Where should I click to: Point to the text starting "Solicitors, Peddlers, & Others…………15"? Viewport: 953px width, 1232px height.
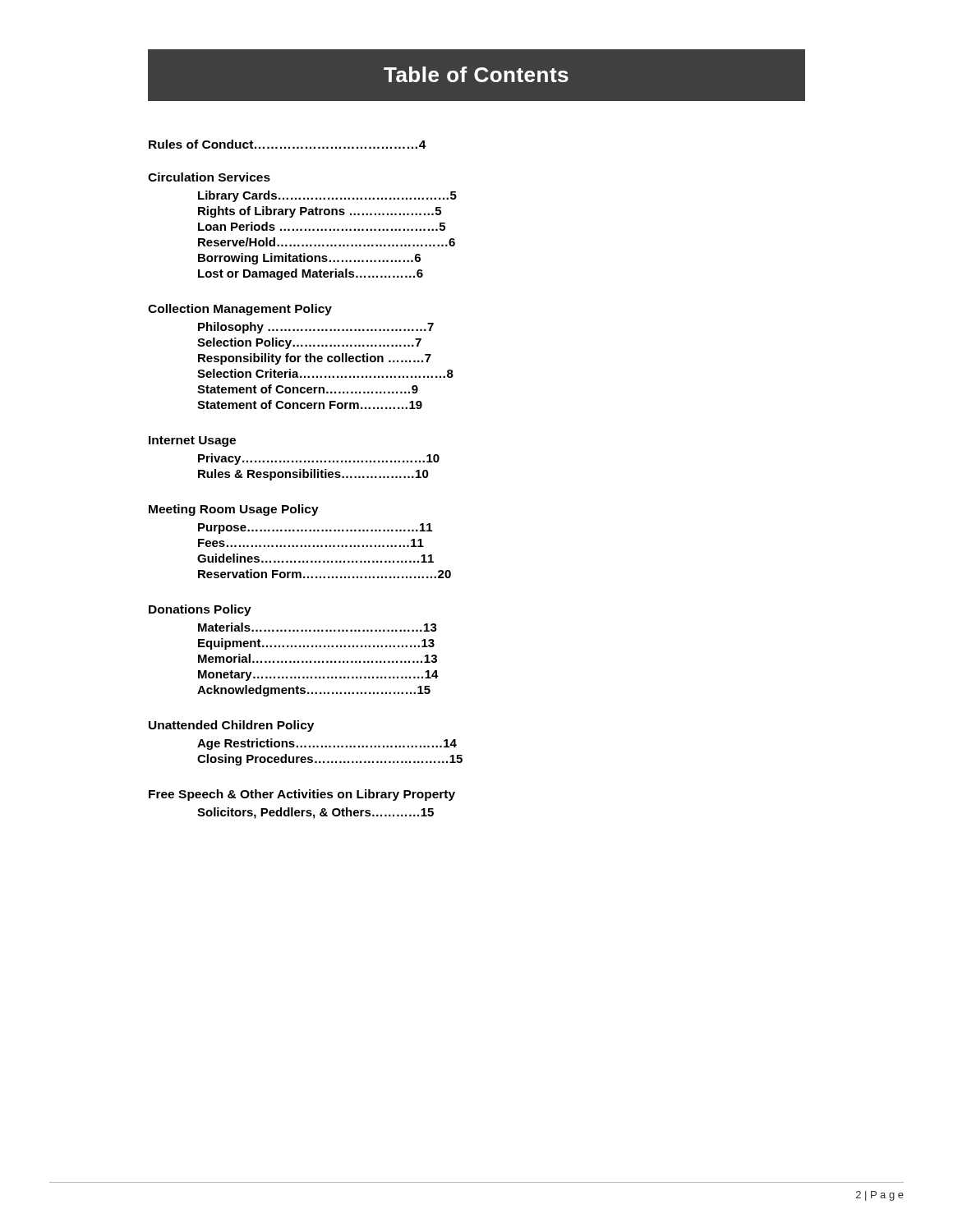click(316, 812)
